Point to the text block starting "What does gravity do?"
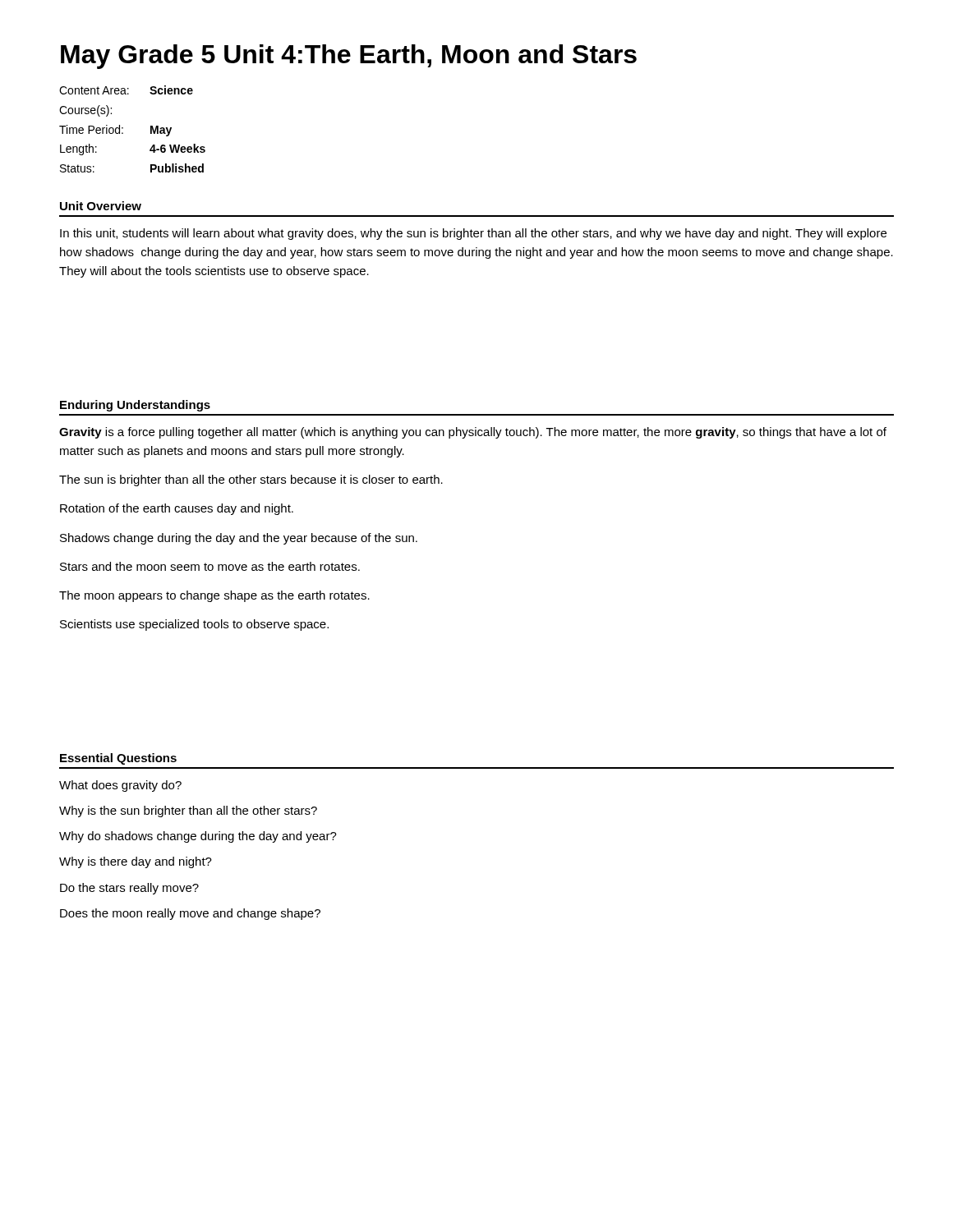 [120, 785]
